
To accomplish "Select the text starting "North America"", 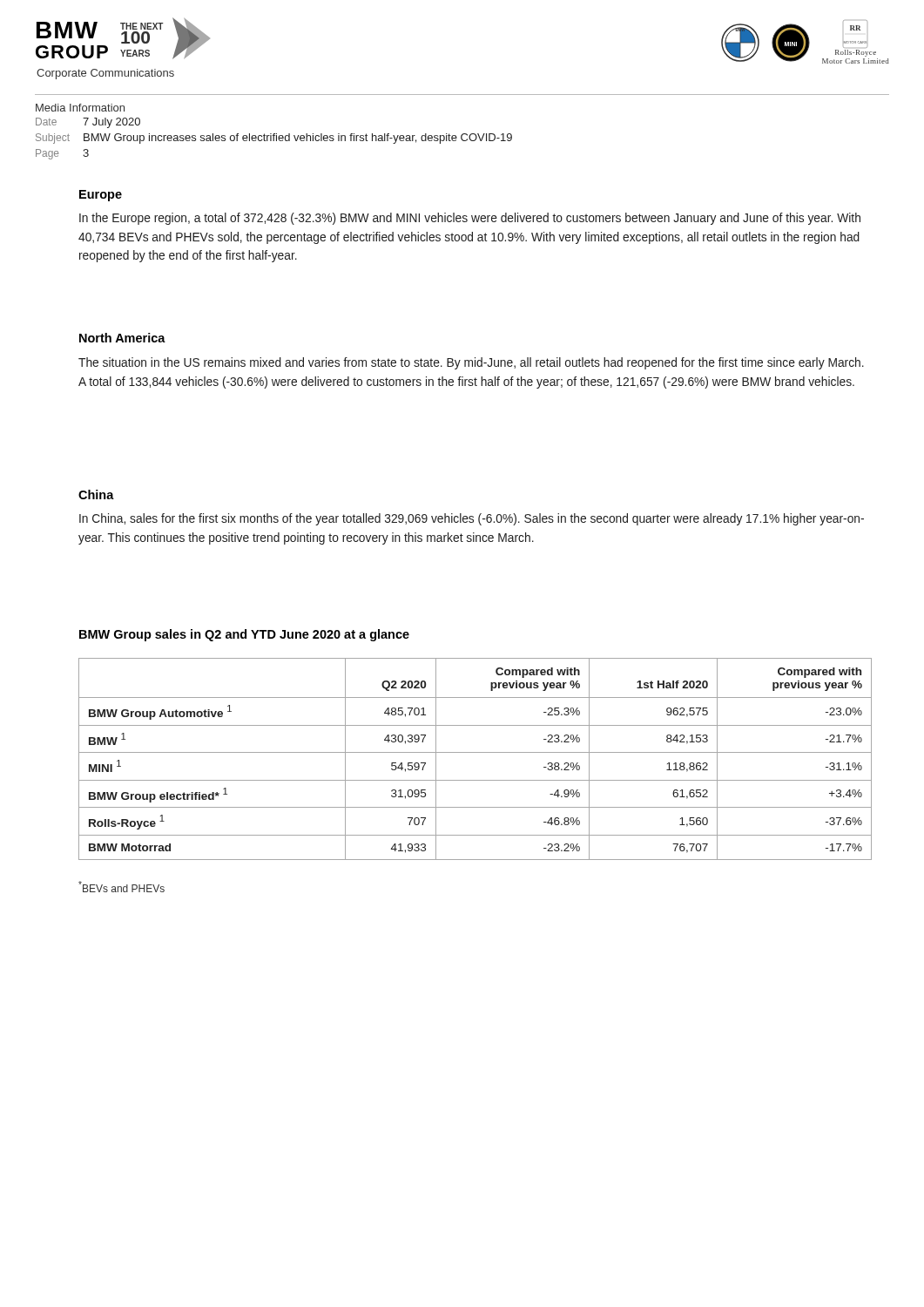I will click(122, 338).
